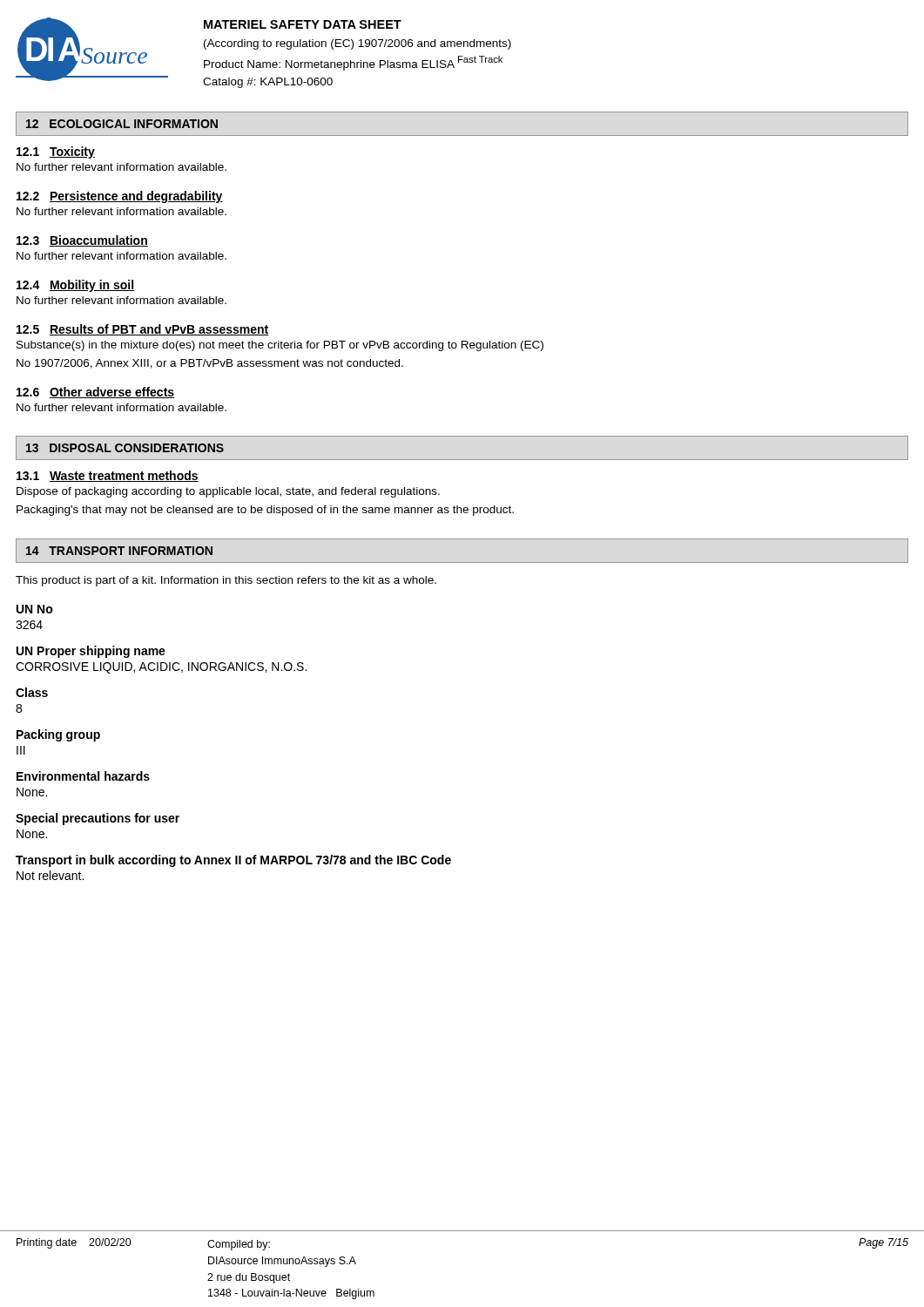
Task: Click where it says "12.3 Bioaccumulation"
Action: [82, 240]
